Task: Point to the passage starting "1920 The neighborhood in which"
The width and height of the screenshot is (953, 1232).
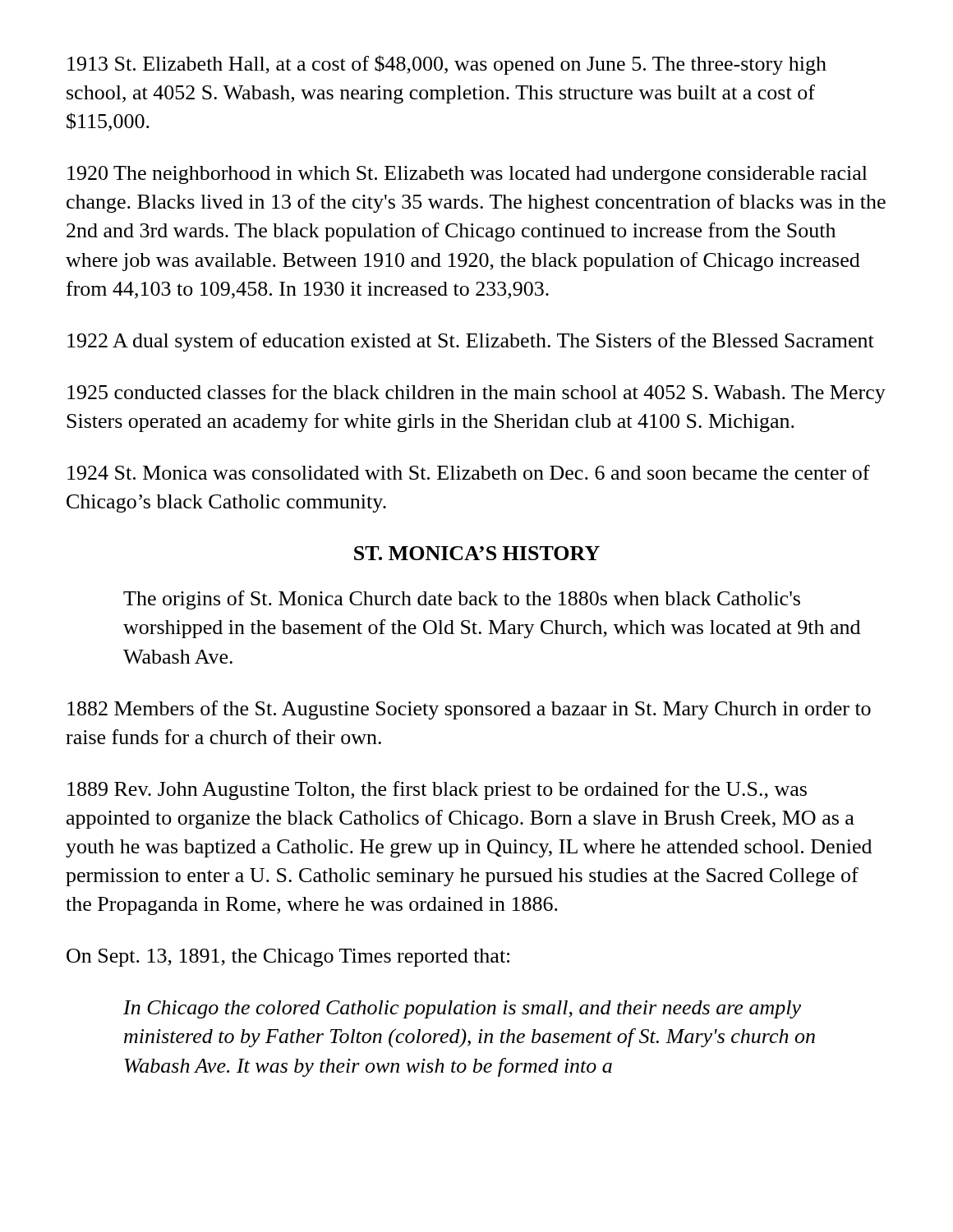Action: tap(476, 231)
